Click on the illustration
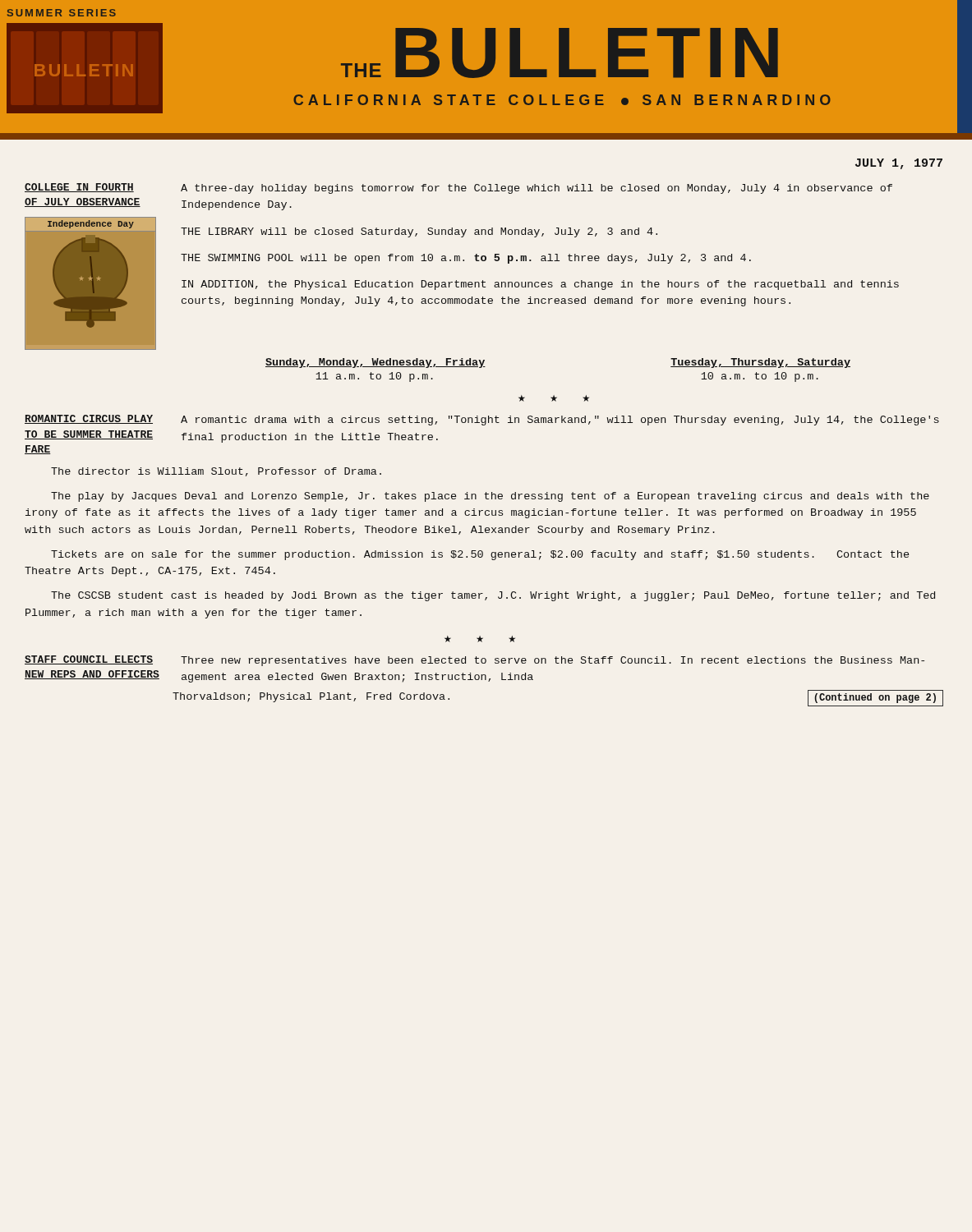972x1232 pixels. (x=90, y=284)
